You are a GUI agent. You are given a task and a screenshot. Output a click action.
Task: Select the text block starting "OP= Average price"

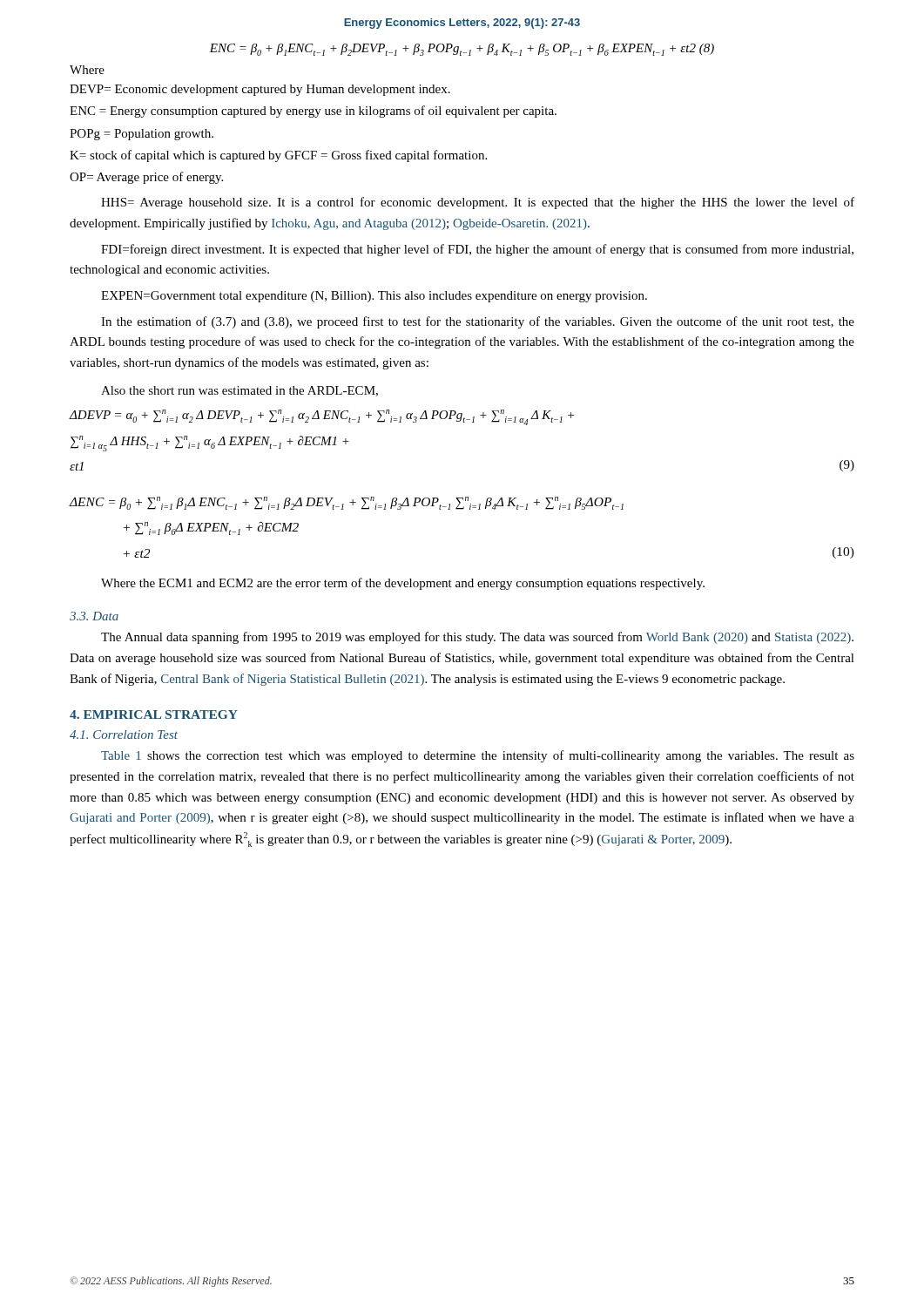[x=147, y=177]
